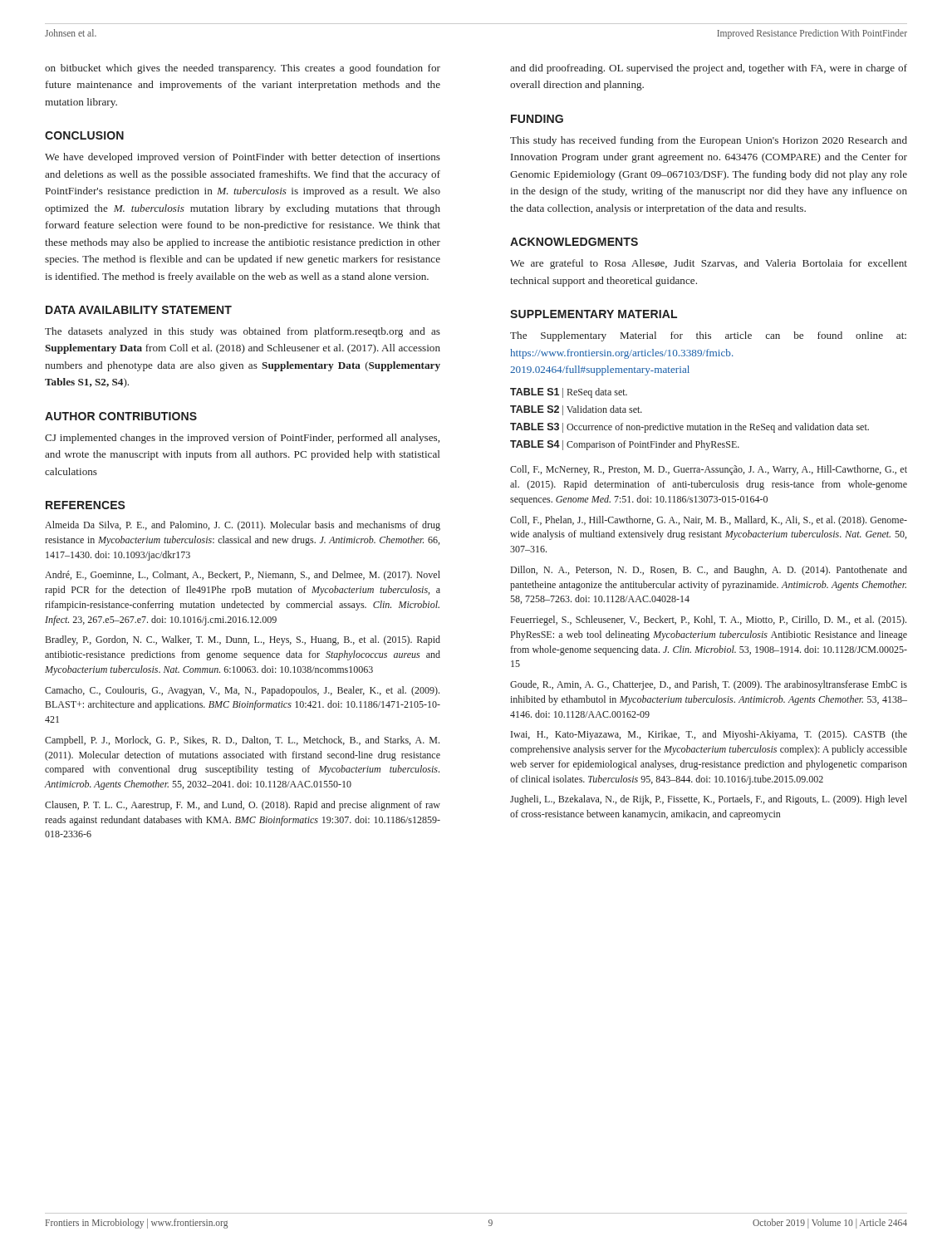Navigate to the text starting "Feuerriegel, S., Schleusener, V., Beckert, P.,"

pyautogui.click(x=709, y=642)
